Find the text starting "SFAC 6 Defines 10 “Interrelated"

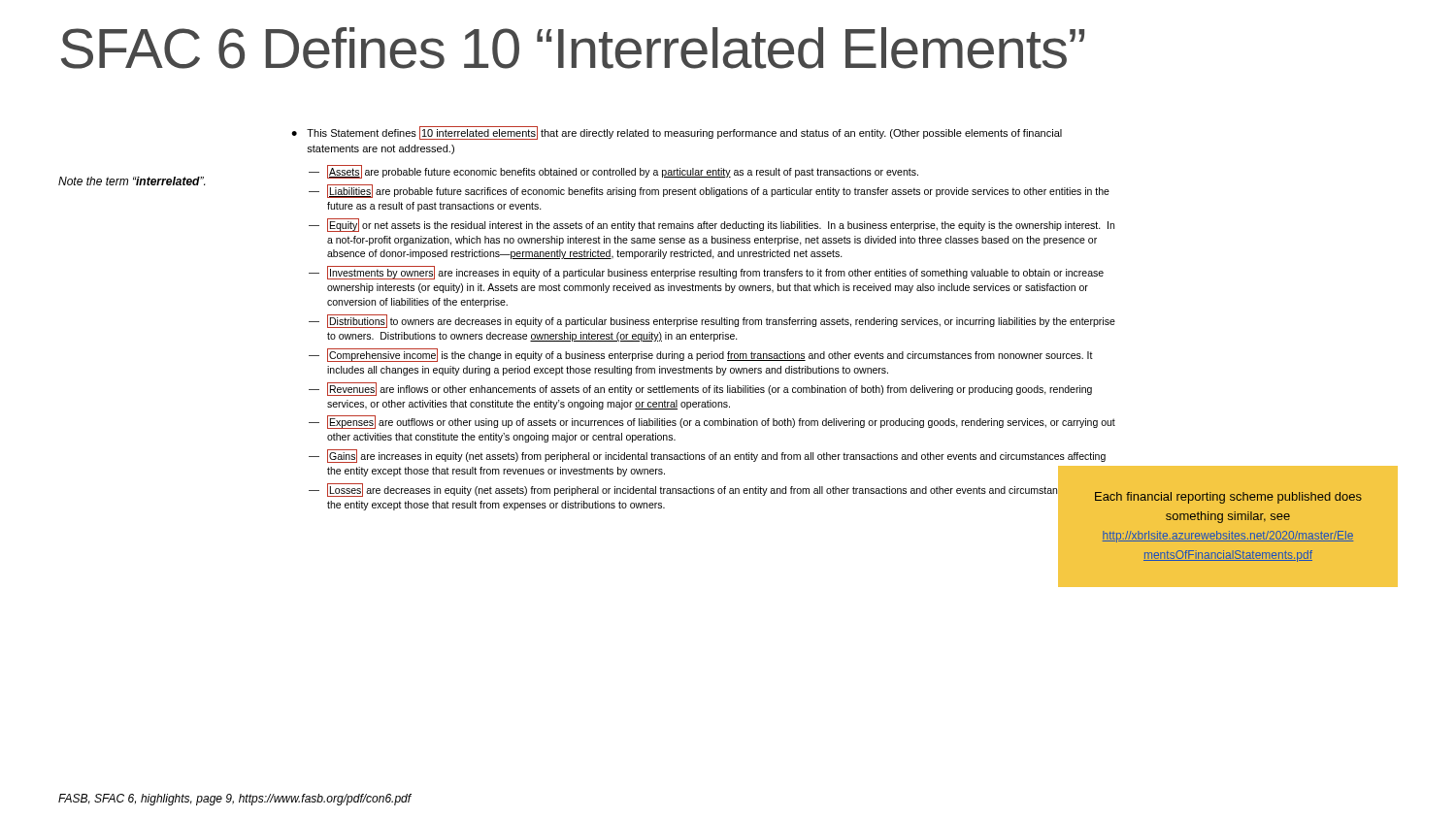pos(728,48)
